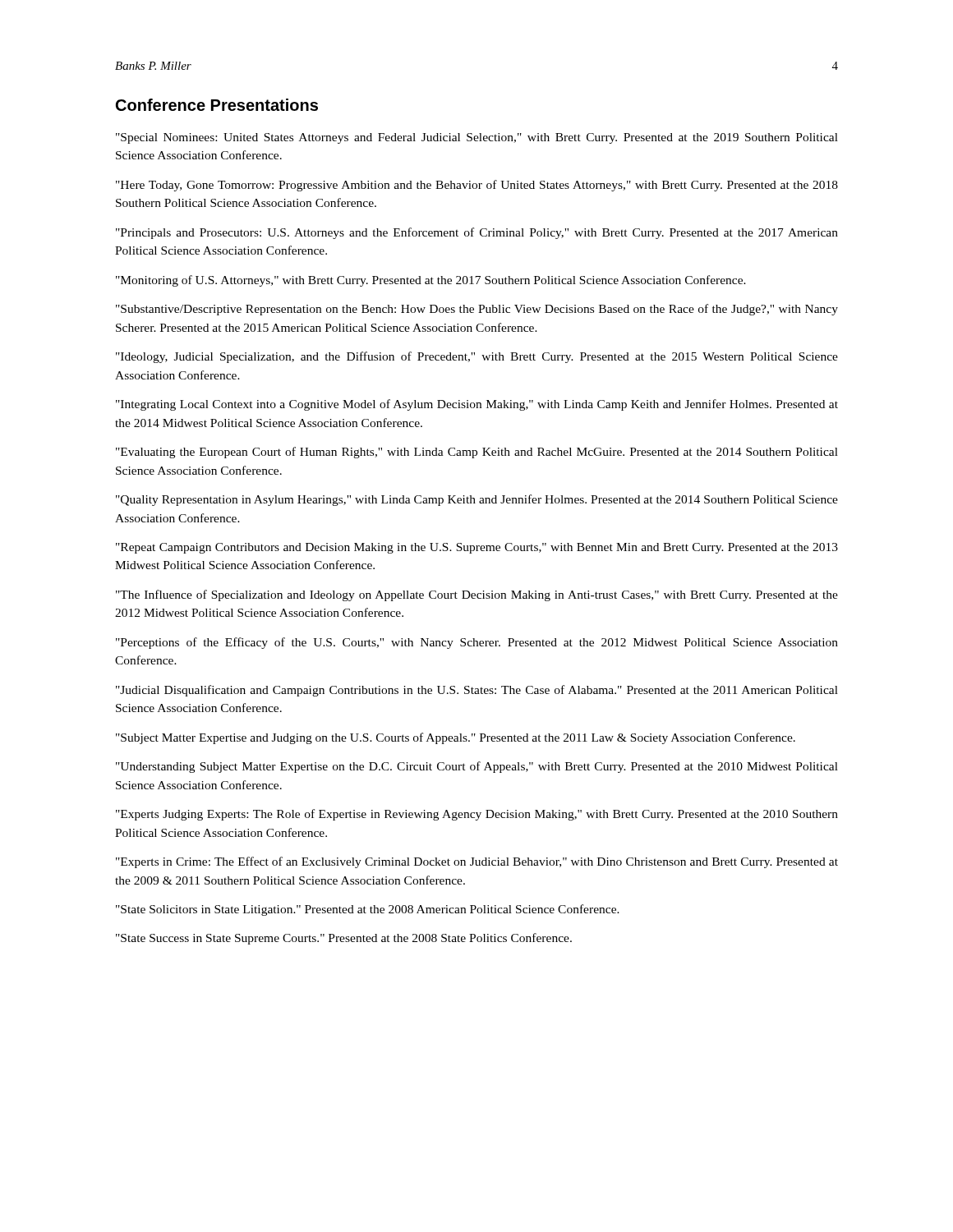Viewport: 953px width, 1232px height.
Task: Select the text block starting ""Monitoring of U.S. Attorneys,""
Action: click(431, 279)
